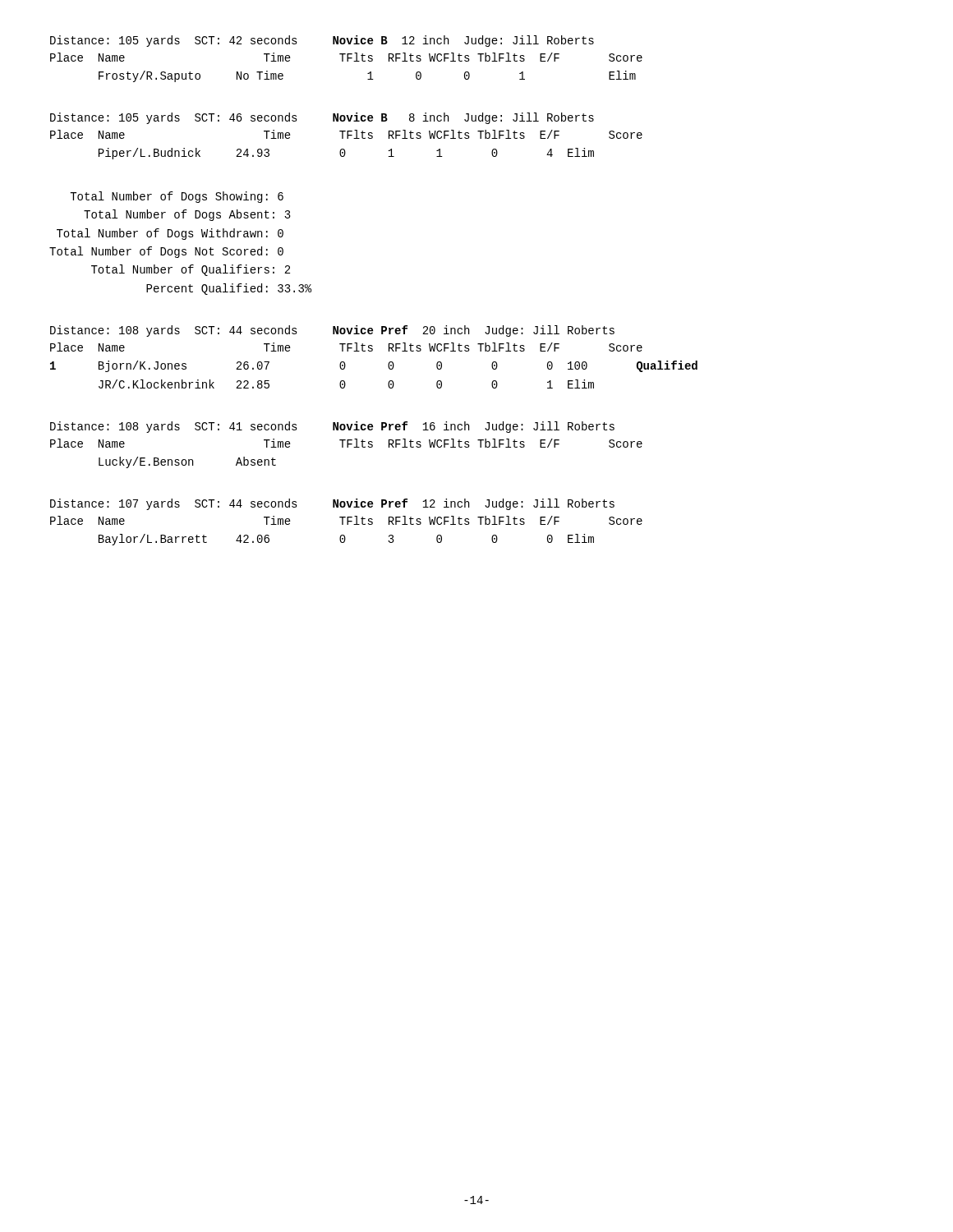The height and width of the screenshot is (1232, 953).
Task: Locate the table with the text "Distance: 108 yards SCT: 41"
Action: pyautogui.click(x=476, y=445)
